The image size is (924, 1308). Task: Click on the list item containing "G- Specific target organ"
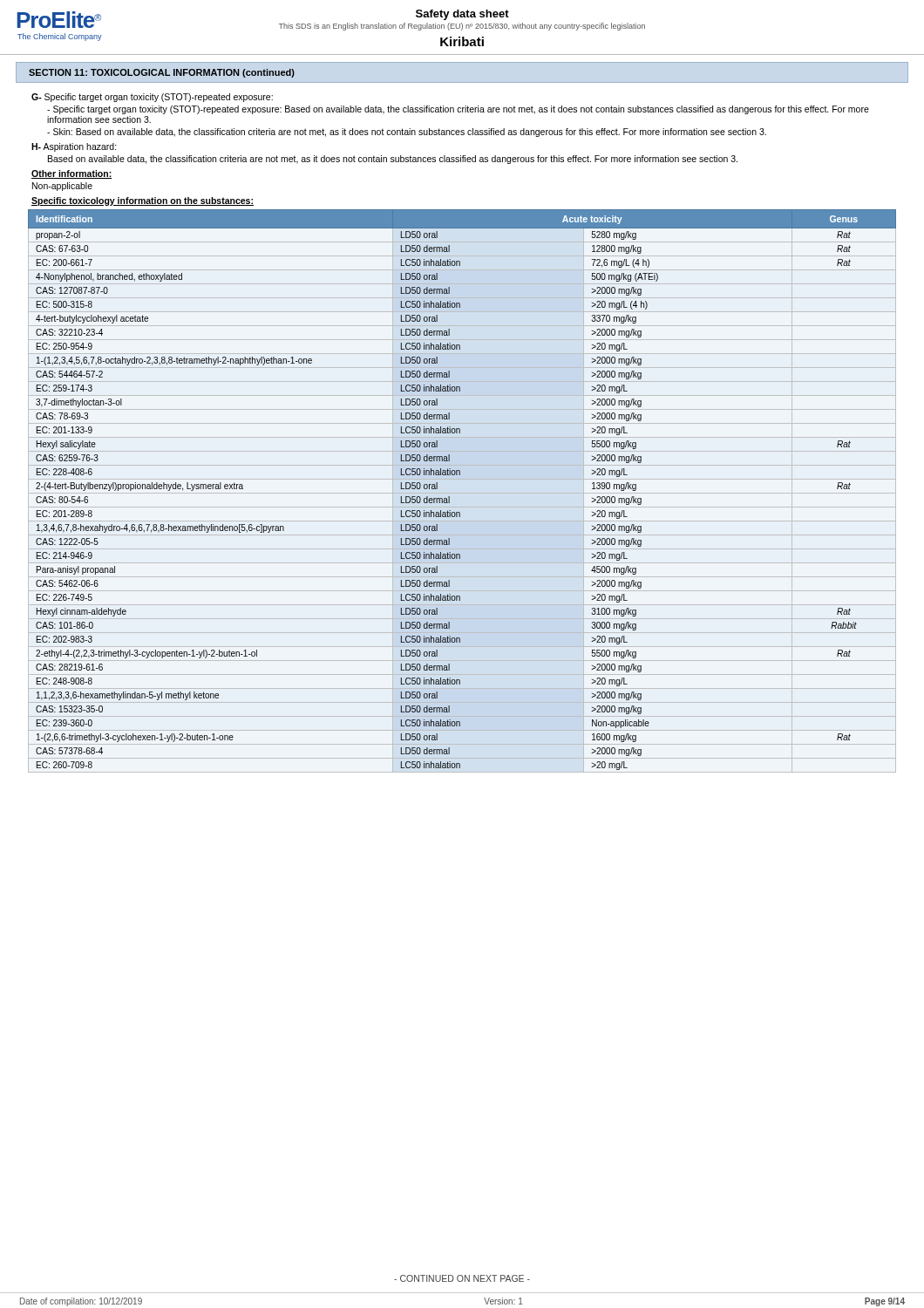tap(152, 97)
